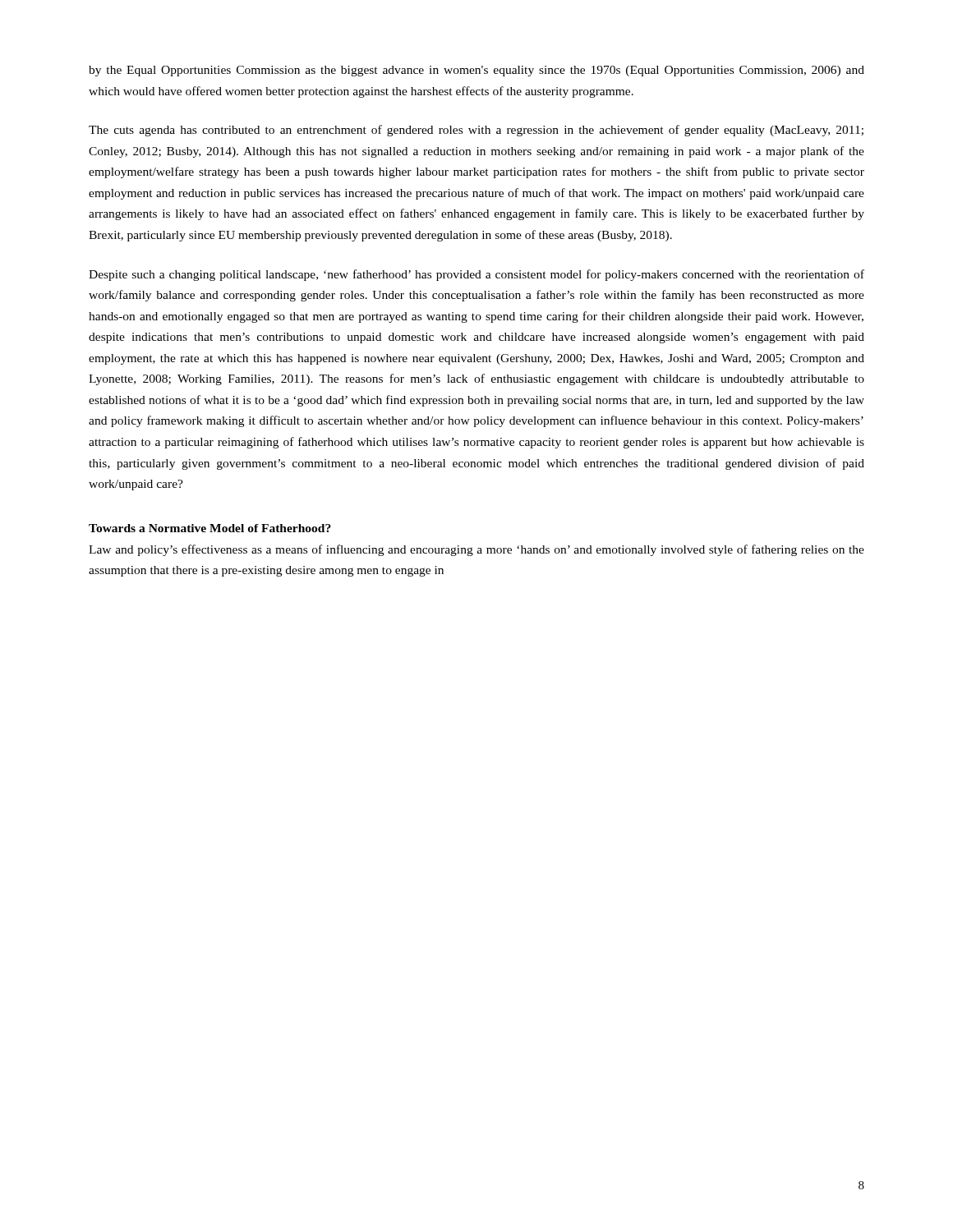Locate the text block starting "by the Equal"
Image resolution: width=953 pixels, height=1232 pixels.
coord(476,80)
